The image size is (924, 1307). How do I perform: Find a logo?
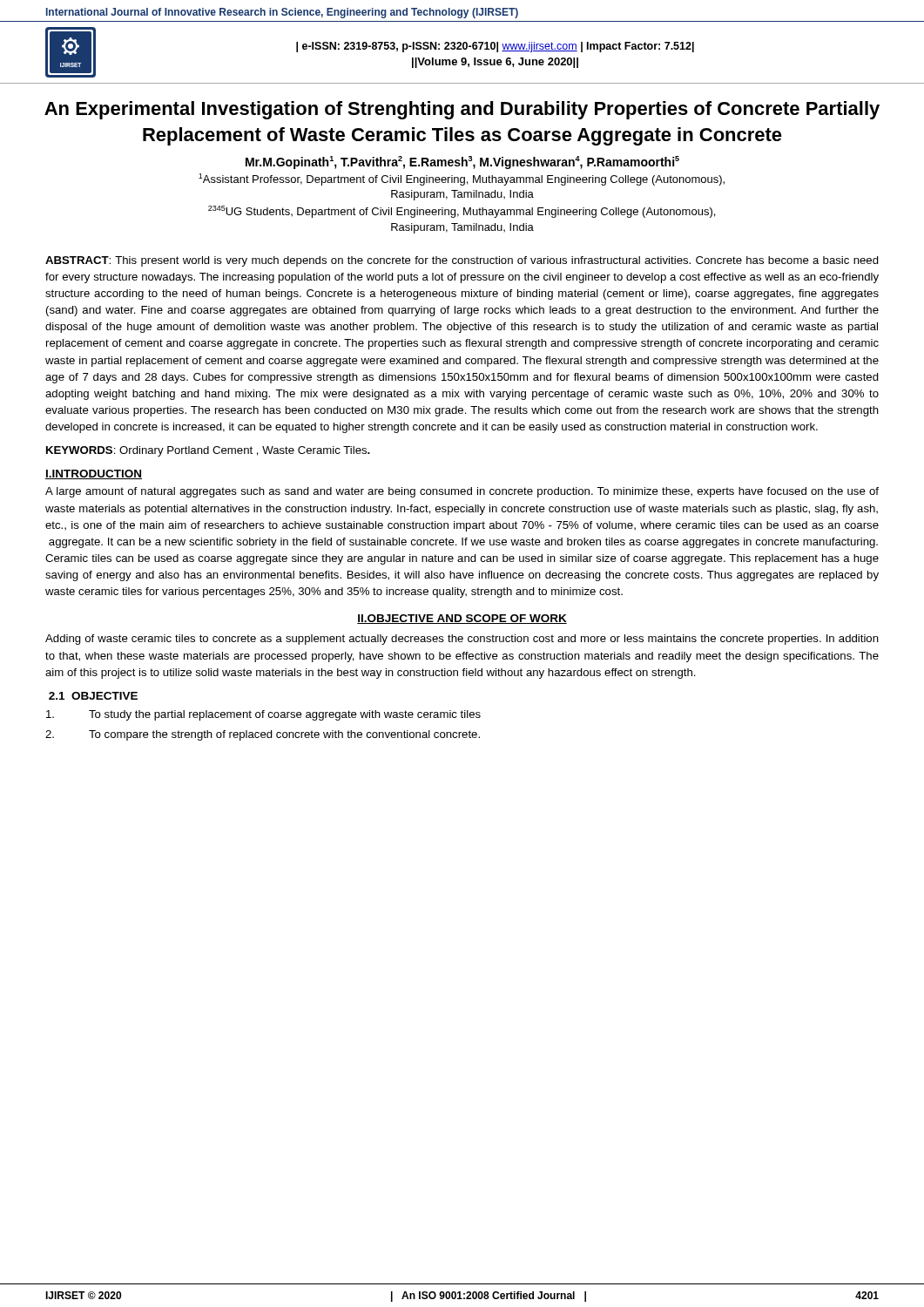point(71,54)
